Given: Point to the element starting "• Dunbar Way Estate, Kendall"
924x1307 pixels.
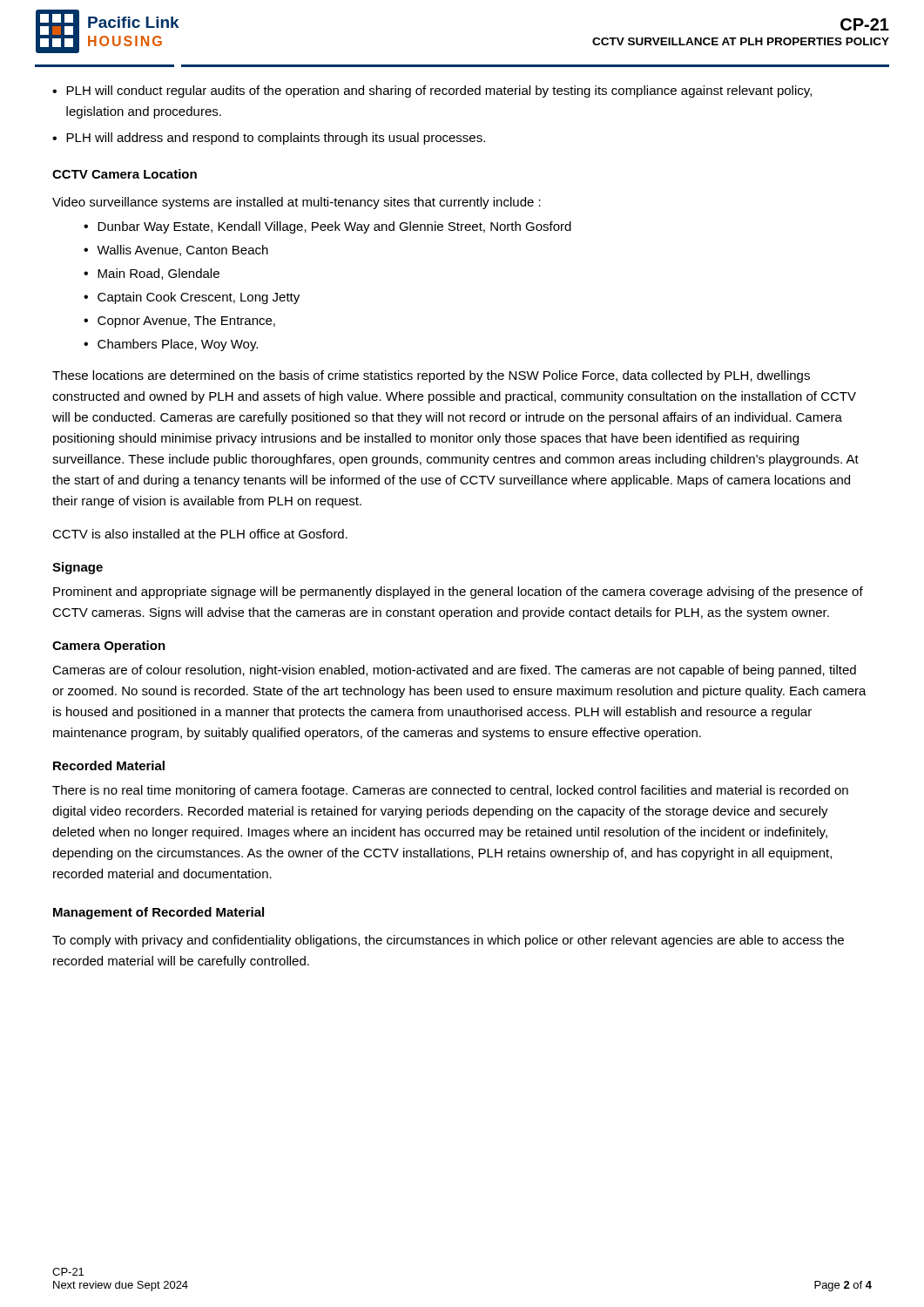Looking at the screenshot, I should [x=328, y=226].
